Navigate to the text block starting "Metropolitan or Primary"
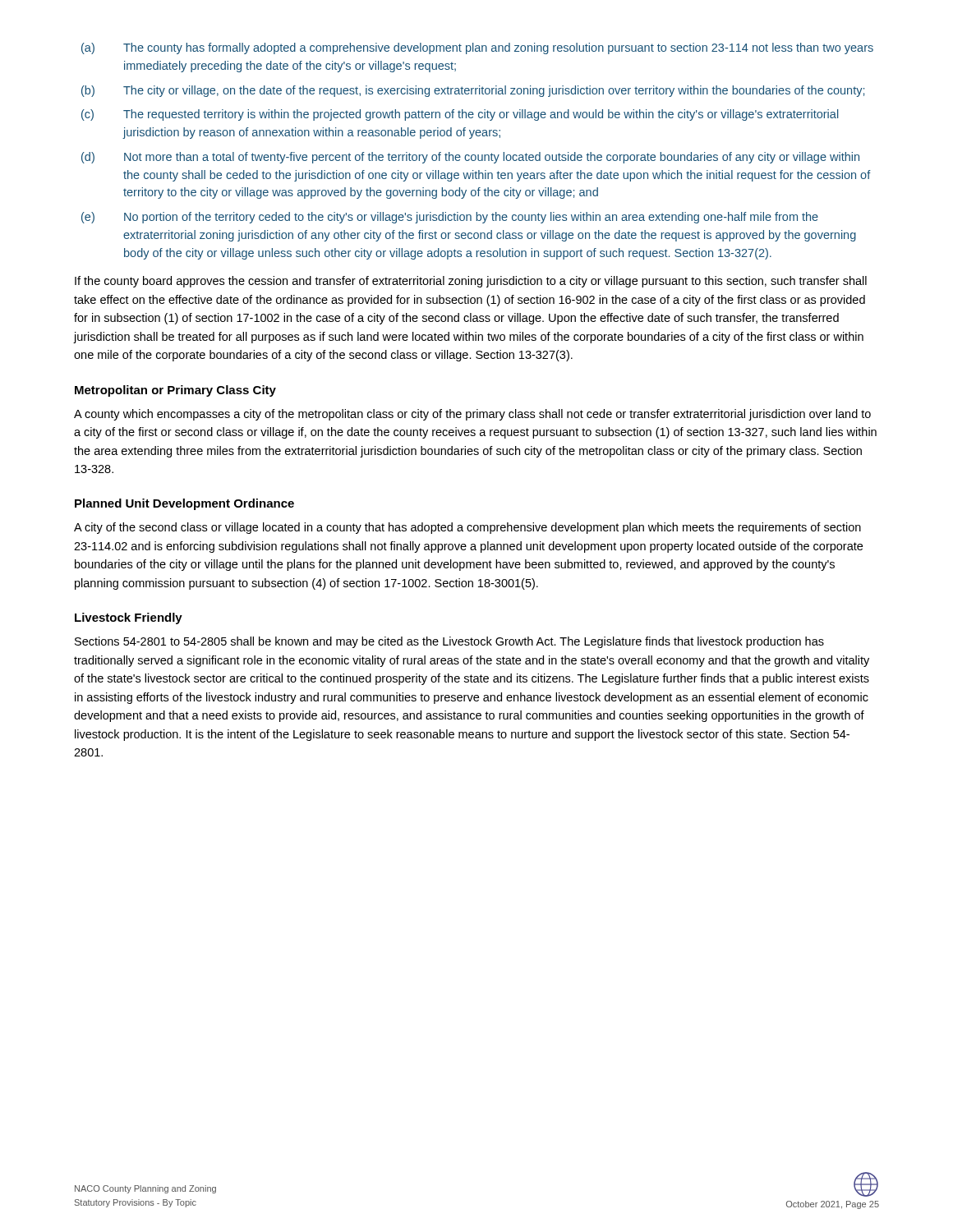 (175, 389)
